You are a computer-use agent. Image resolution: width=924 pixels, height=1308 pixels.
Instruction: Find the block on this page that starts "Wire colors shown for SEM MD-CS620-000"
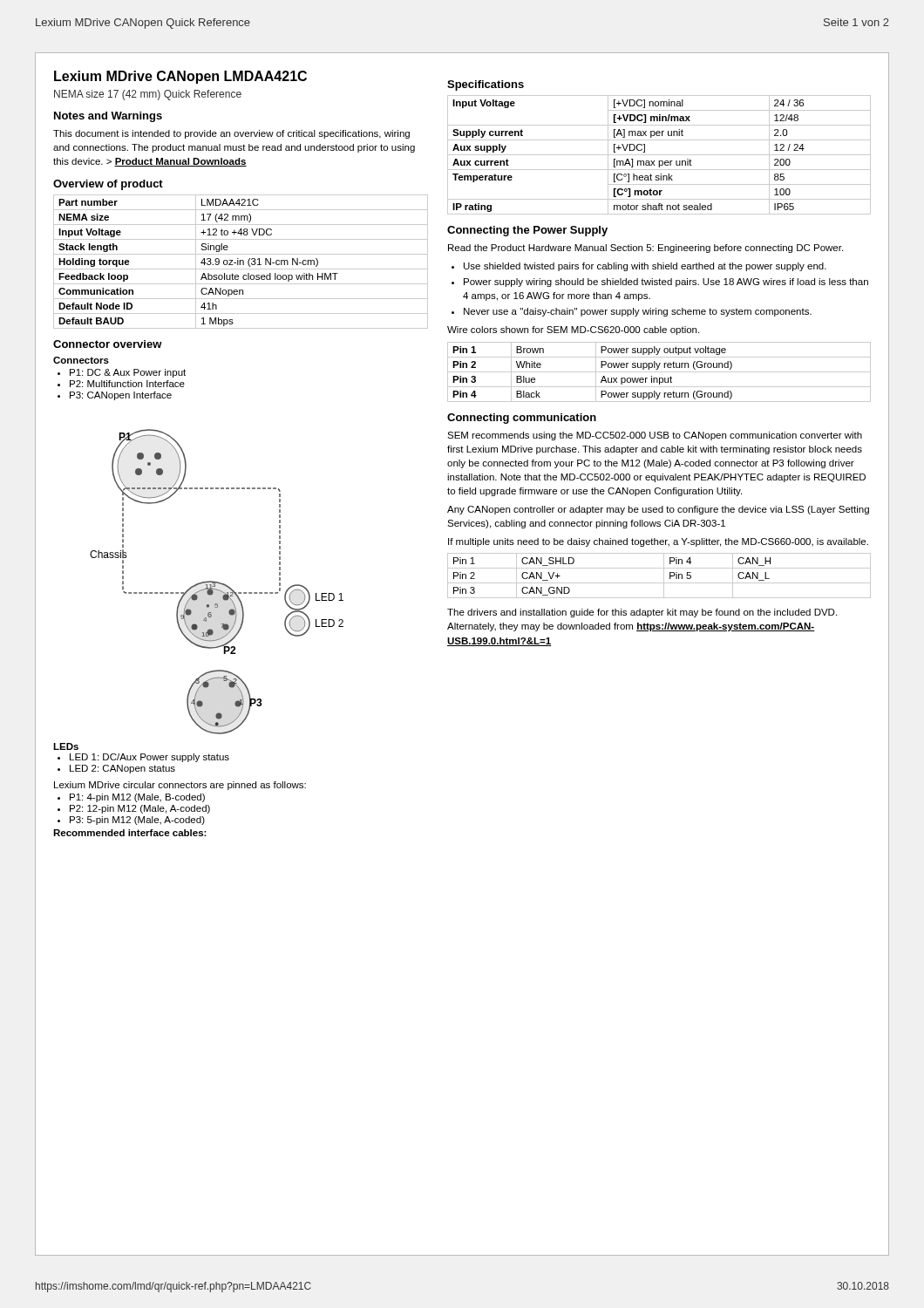click(574, 330)
